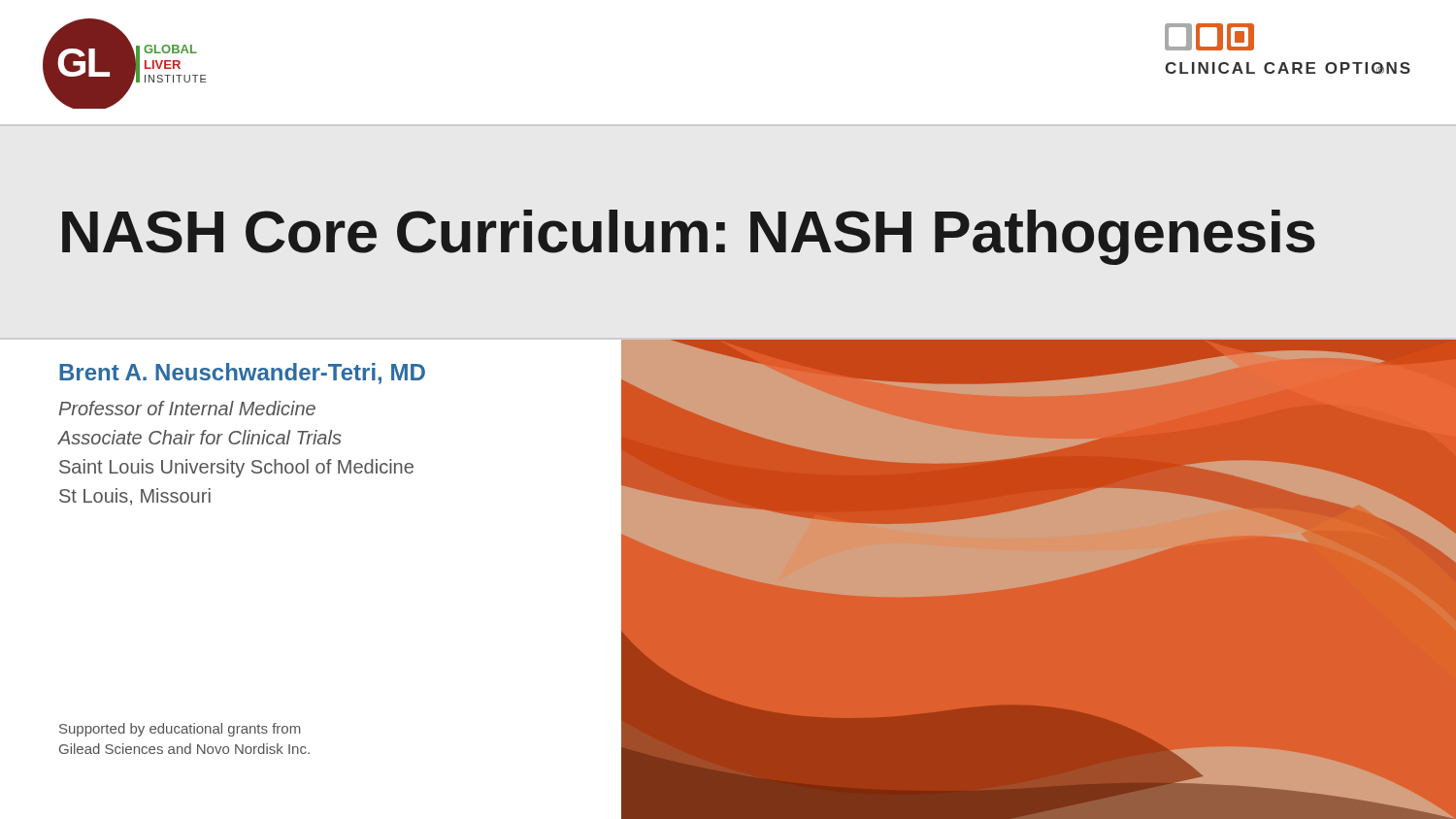The image size is (1456, 819).
Task: Click the passage that begins "Supported by educational"
Action: pos(184,738)
